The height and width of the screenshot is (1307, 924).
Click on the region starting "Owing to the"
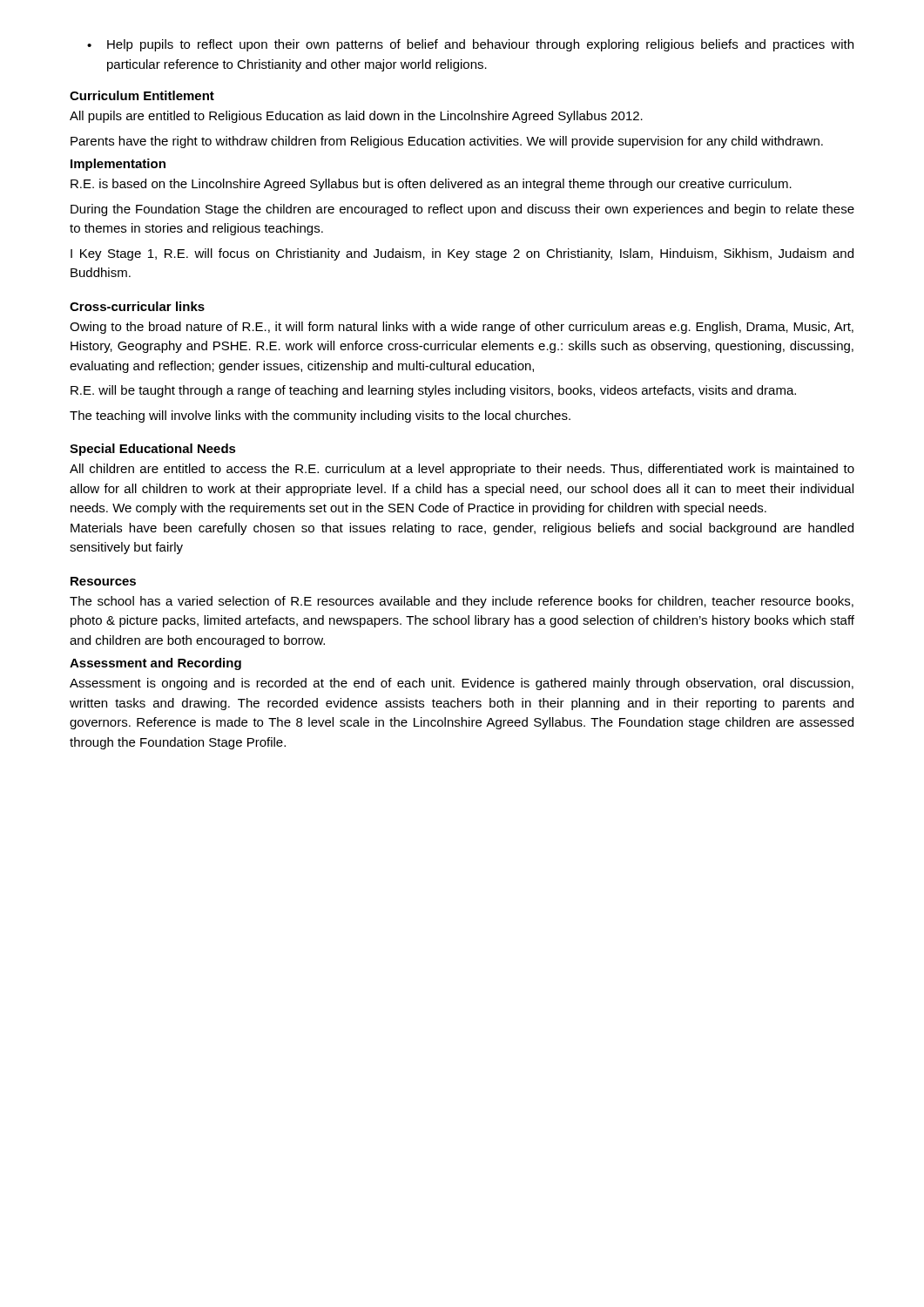point(462,346)
